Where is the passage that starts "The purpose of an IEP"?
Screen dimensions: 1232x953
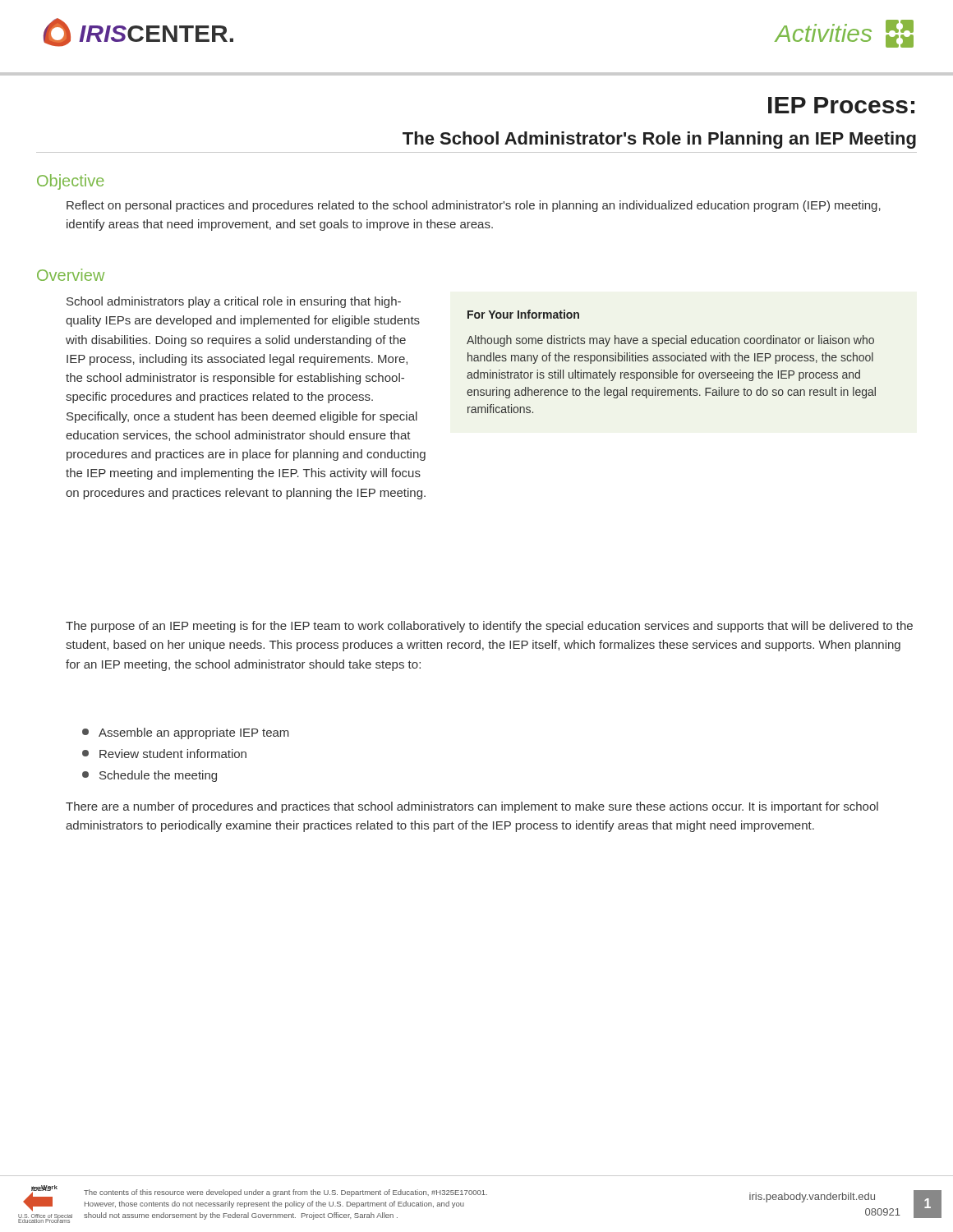(490, 645)
